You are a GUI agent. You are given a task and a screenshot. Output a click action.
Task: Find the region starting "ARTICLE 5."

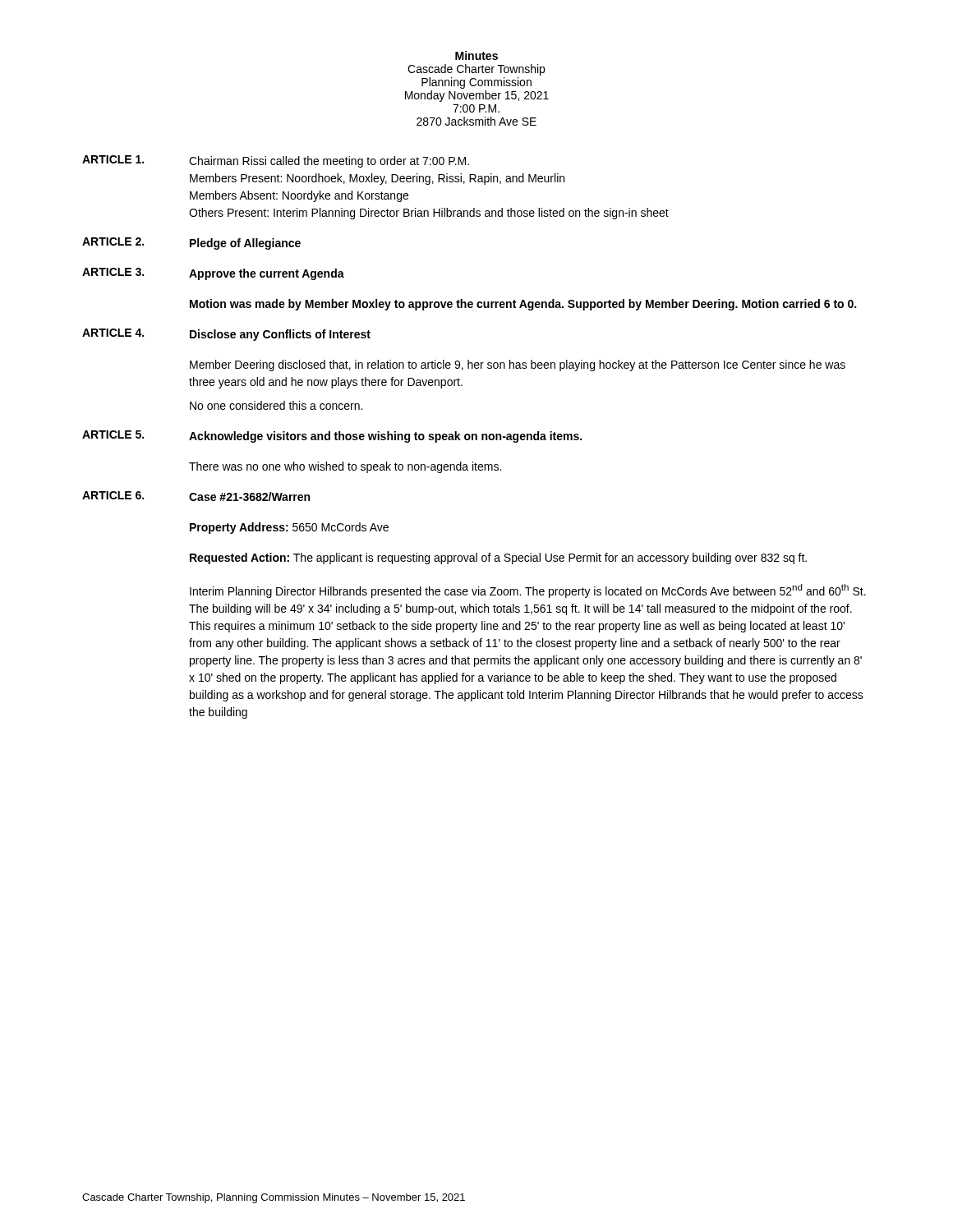[x=113, y=434]
